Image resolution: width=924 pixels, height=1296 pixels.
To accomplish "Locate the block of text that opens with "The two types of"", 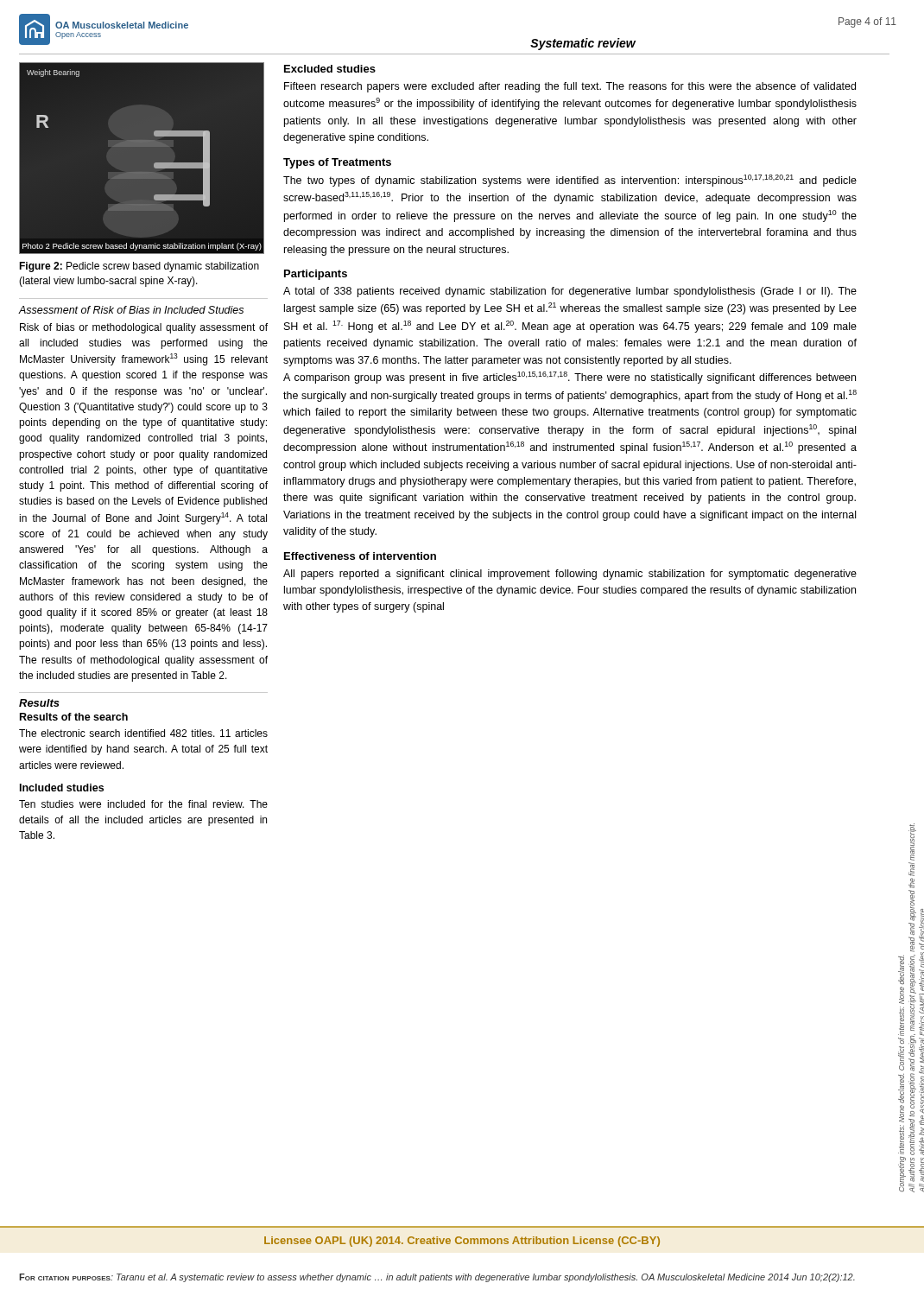I will coord(570,214).
